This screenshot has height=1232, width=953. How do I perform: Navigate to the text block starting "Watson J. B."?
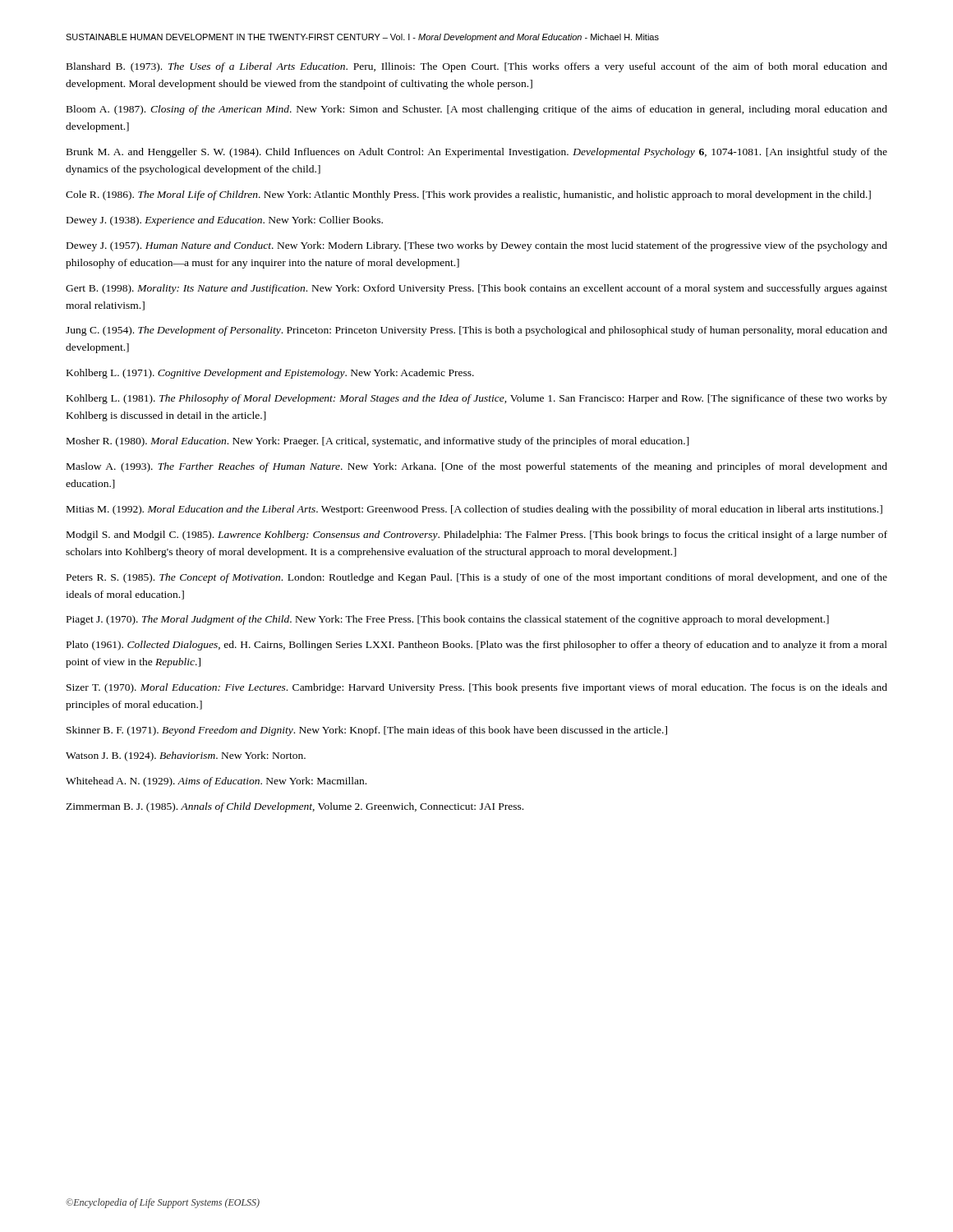coord(186,755)
